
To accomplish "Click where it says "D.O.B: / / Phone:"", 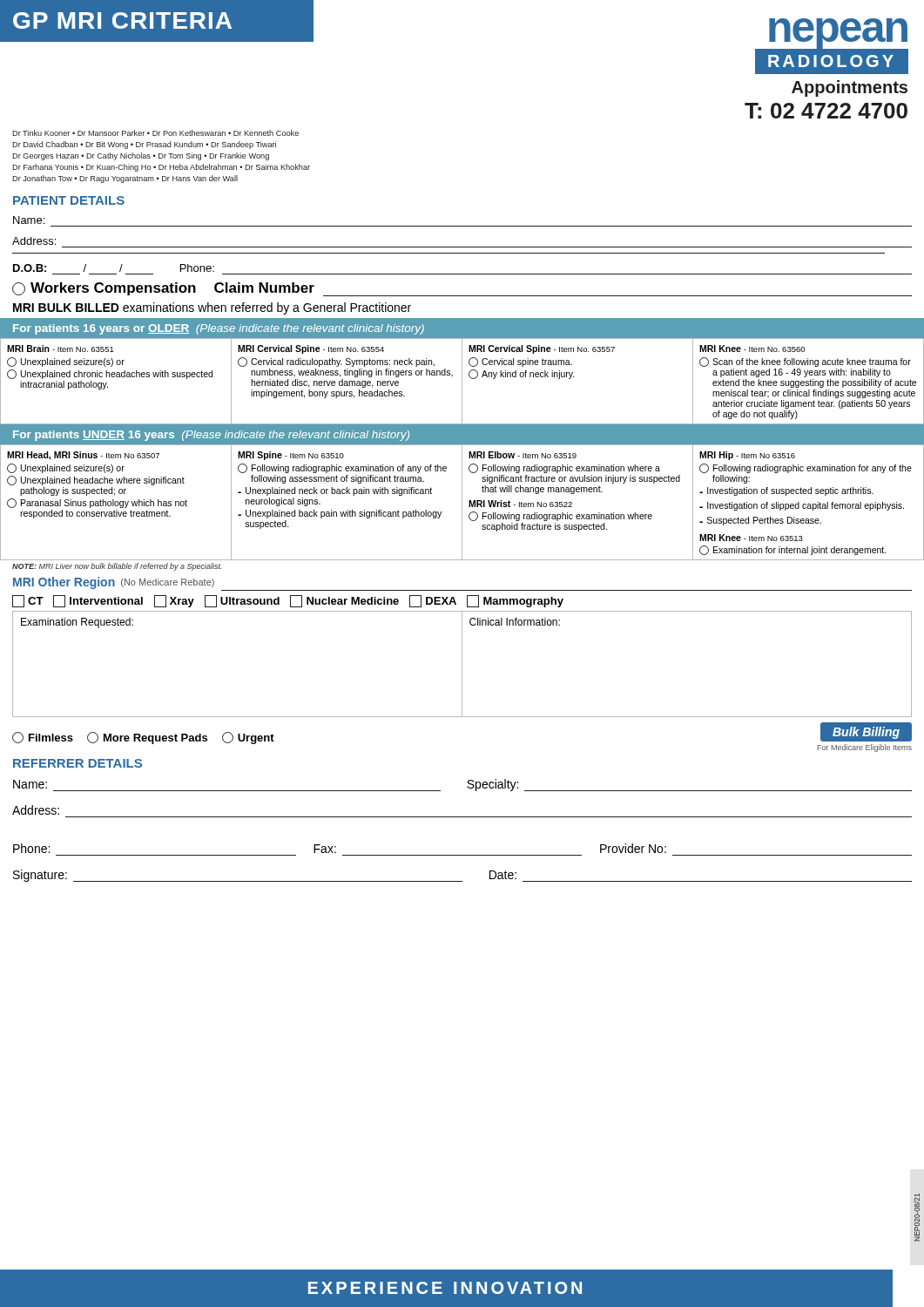I will coord(462,267).
